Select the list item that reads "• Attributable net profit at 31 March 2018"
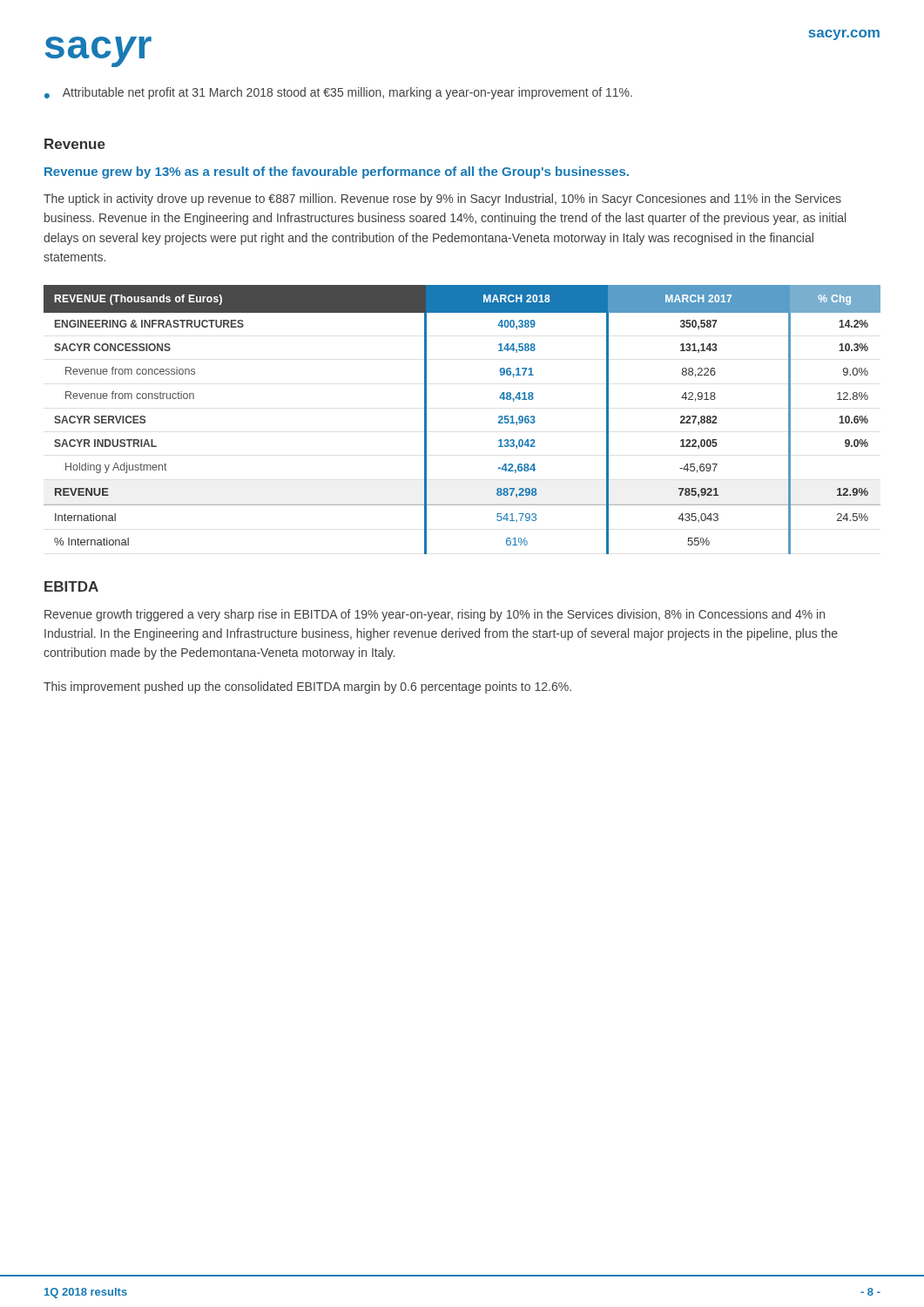This screenshot has width=924, height=1307. [338, 97]
